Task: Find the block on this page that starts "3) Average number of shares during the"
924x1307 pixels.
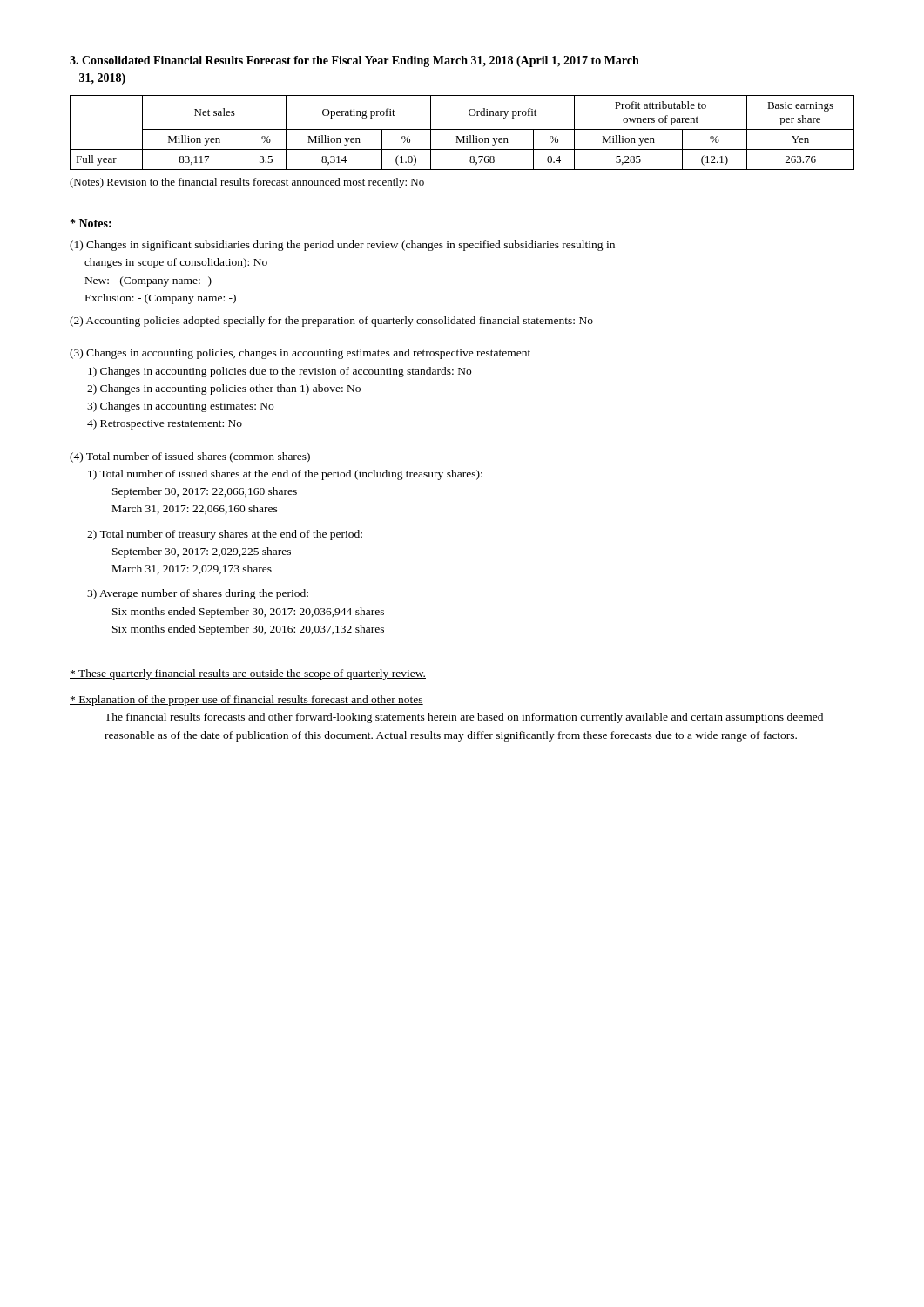Action: click(236, 611)
